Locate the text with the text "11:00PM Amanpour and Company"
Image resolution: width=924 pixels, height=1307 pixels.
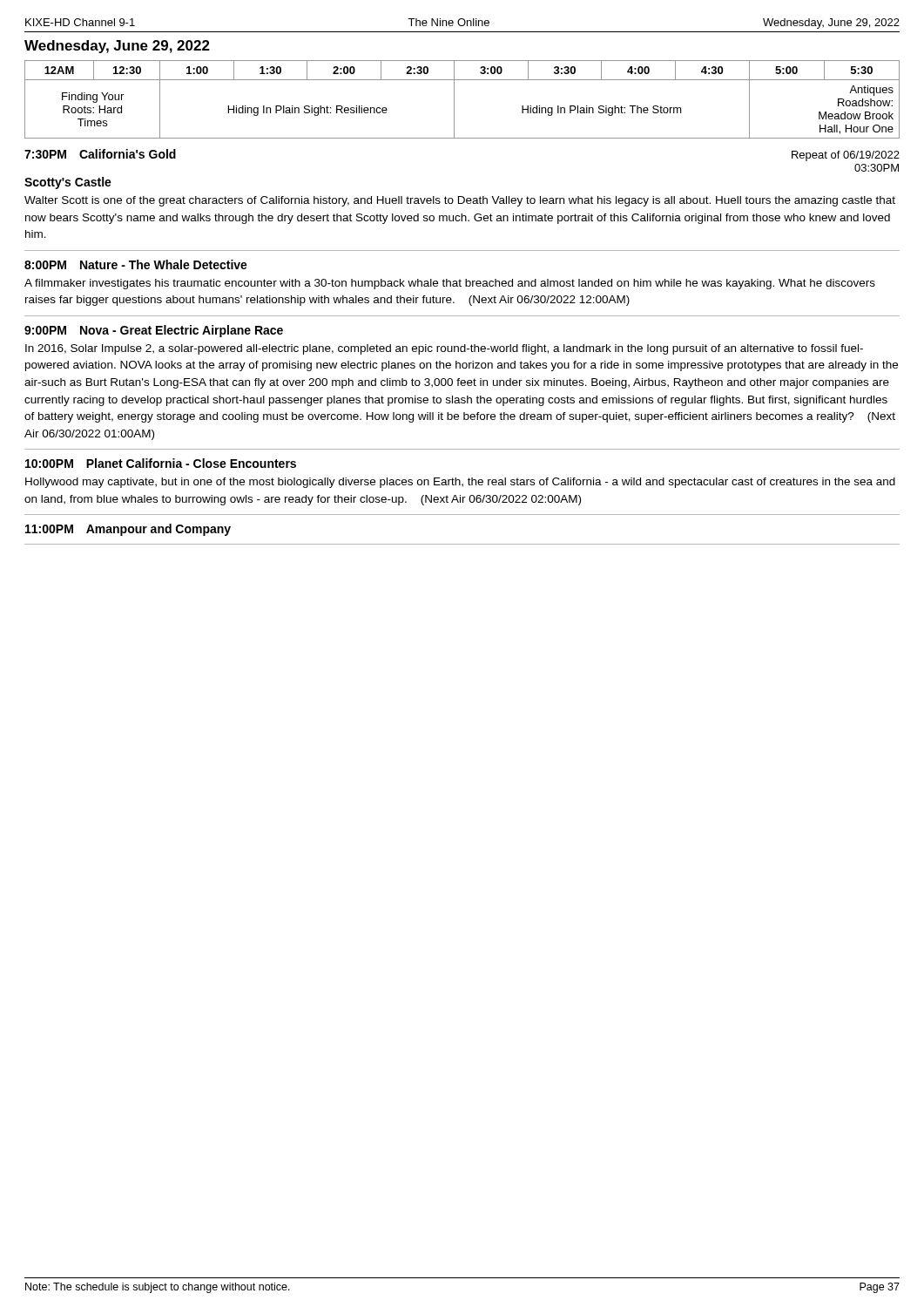coord(128,530)
